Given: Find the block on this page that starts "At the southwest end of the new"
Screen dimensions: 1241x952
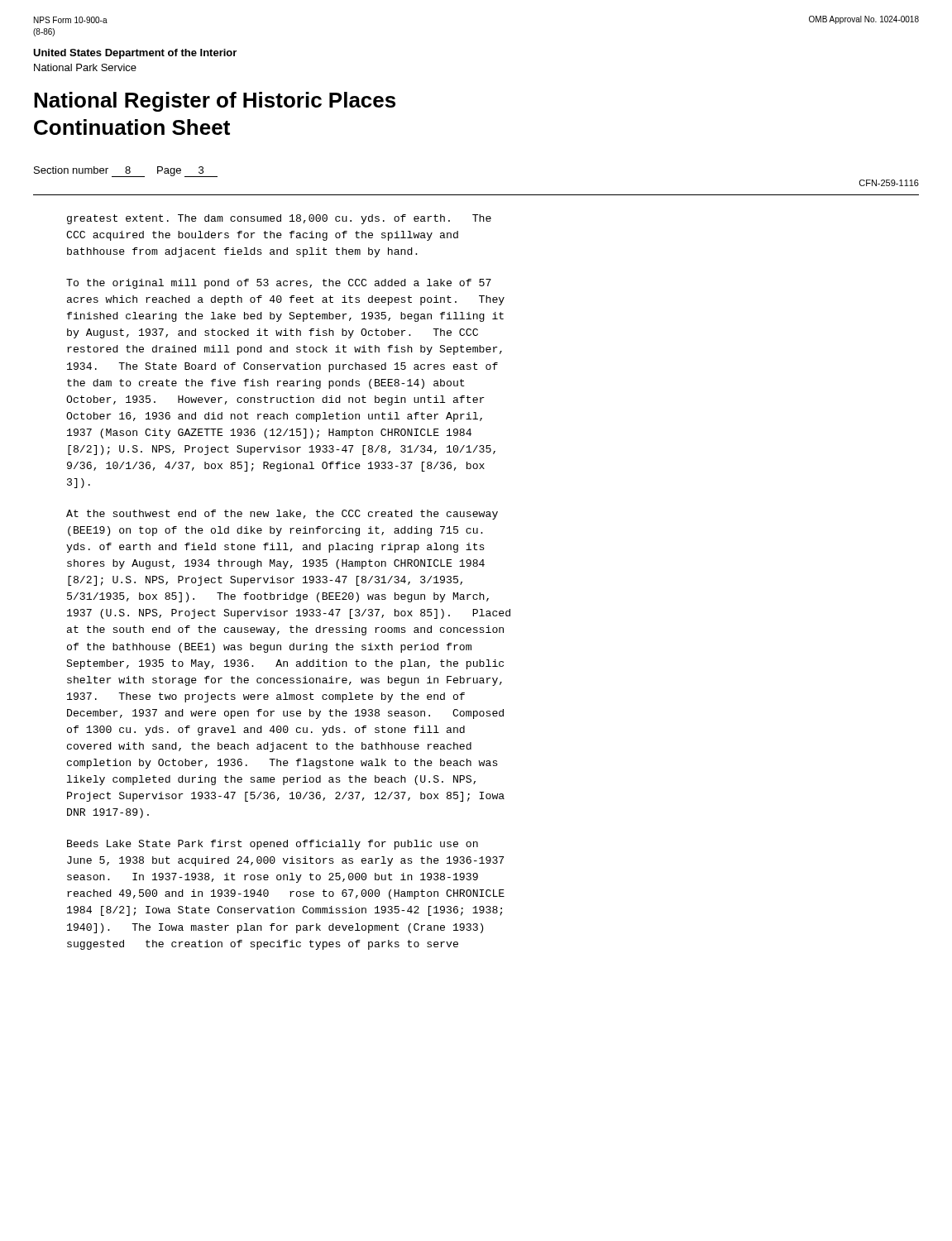Looking at the screenshot, I should (x=289, y=664).
